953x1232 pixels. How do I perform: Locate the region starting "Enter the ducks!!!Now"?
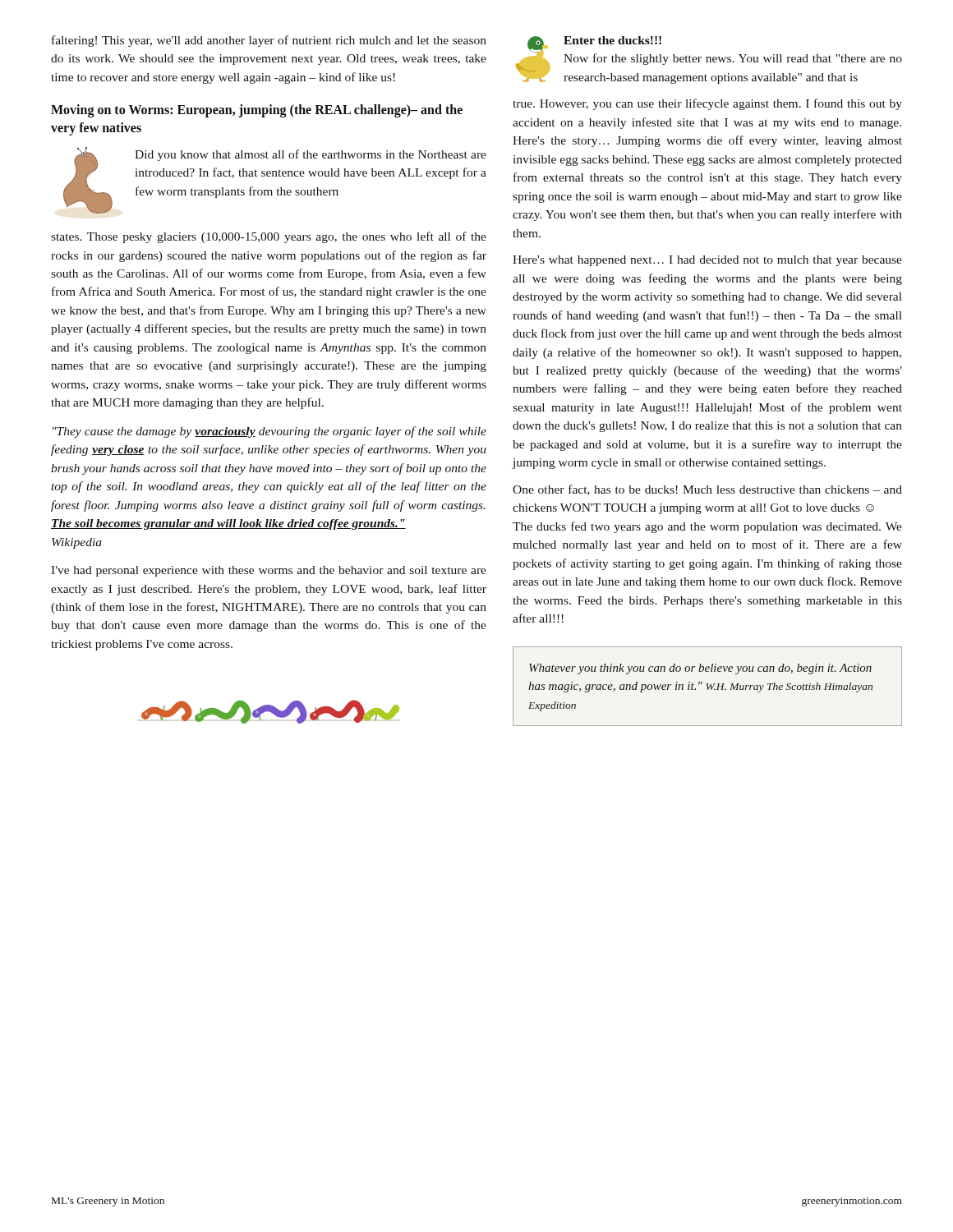(x=733, y=59)
